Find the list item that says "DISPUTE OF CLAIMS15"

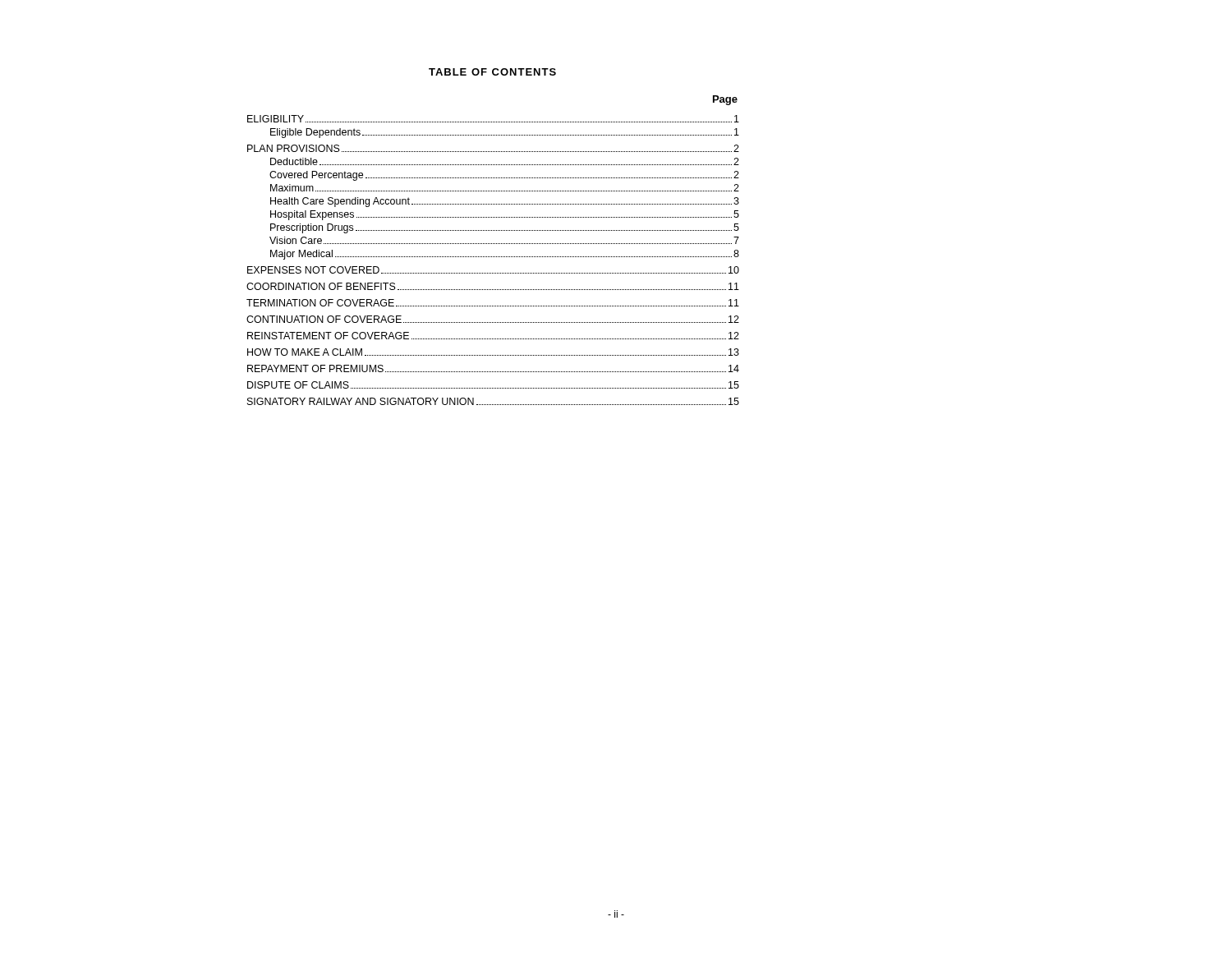(x=493, y=385)
